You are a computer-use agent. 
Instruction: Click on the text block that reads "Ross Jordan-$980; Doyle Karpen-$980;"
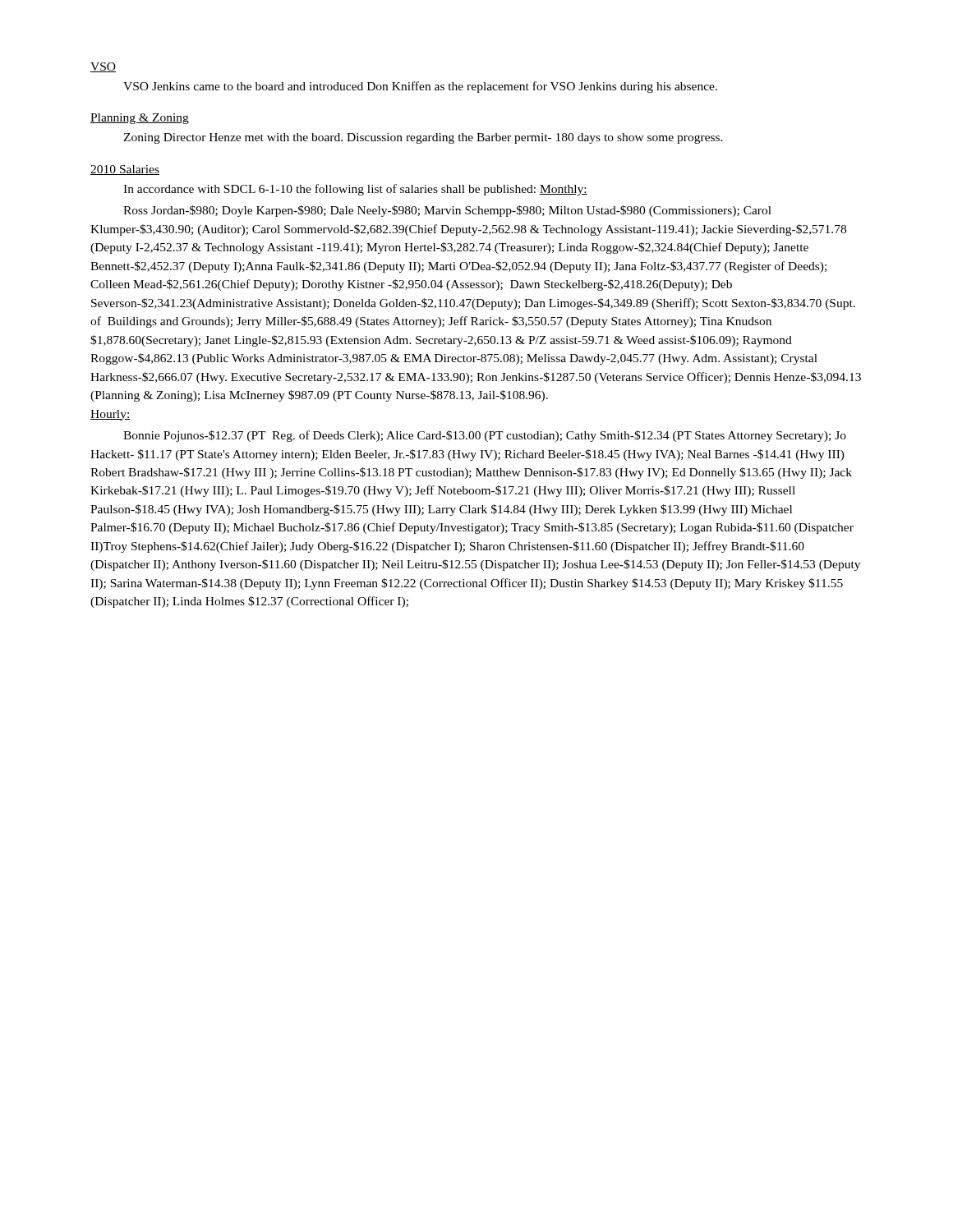(x=476, y=312)
